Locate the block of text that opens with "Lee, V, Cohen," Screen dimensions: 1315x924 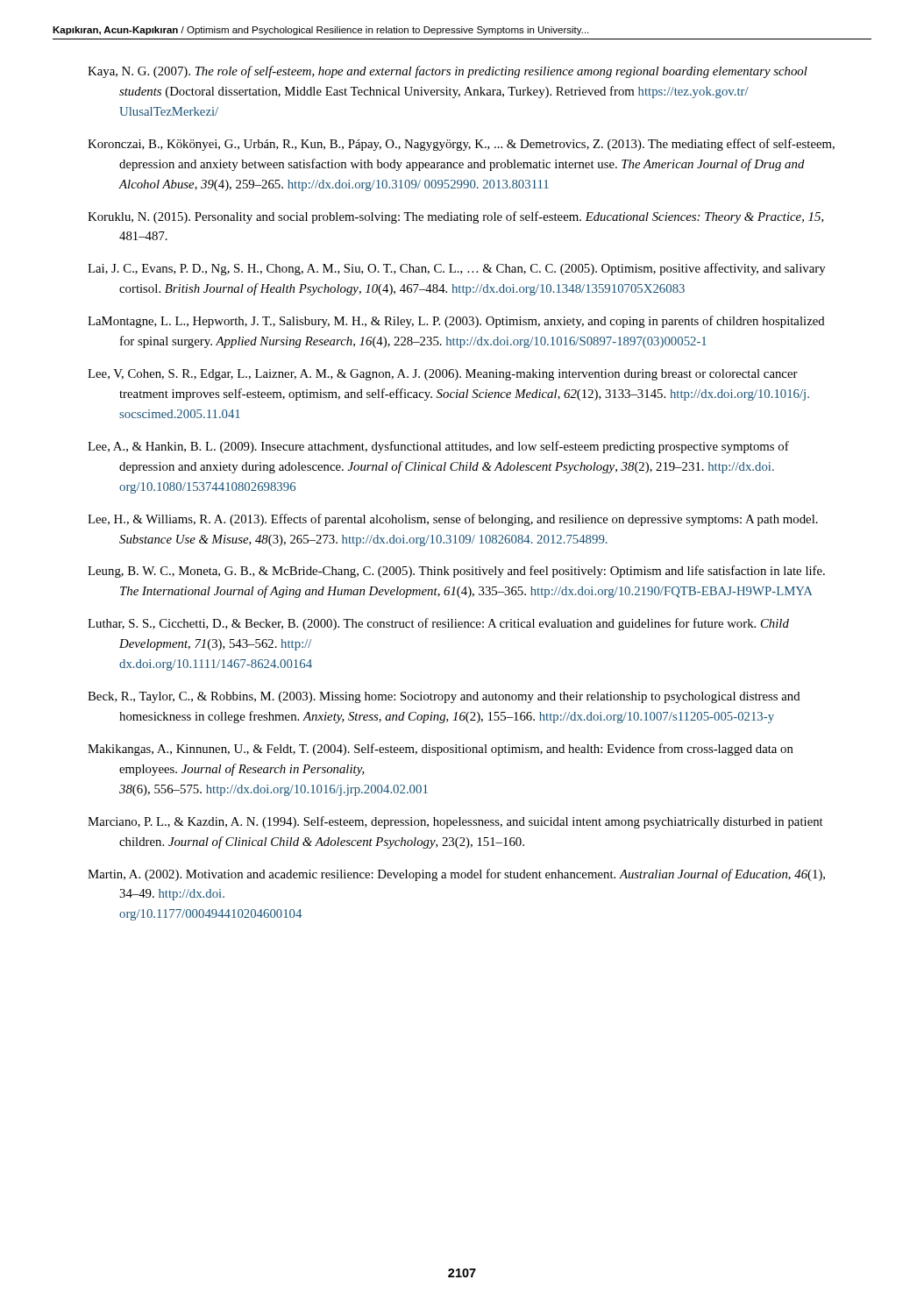[449, 394]
